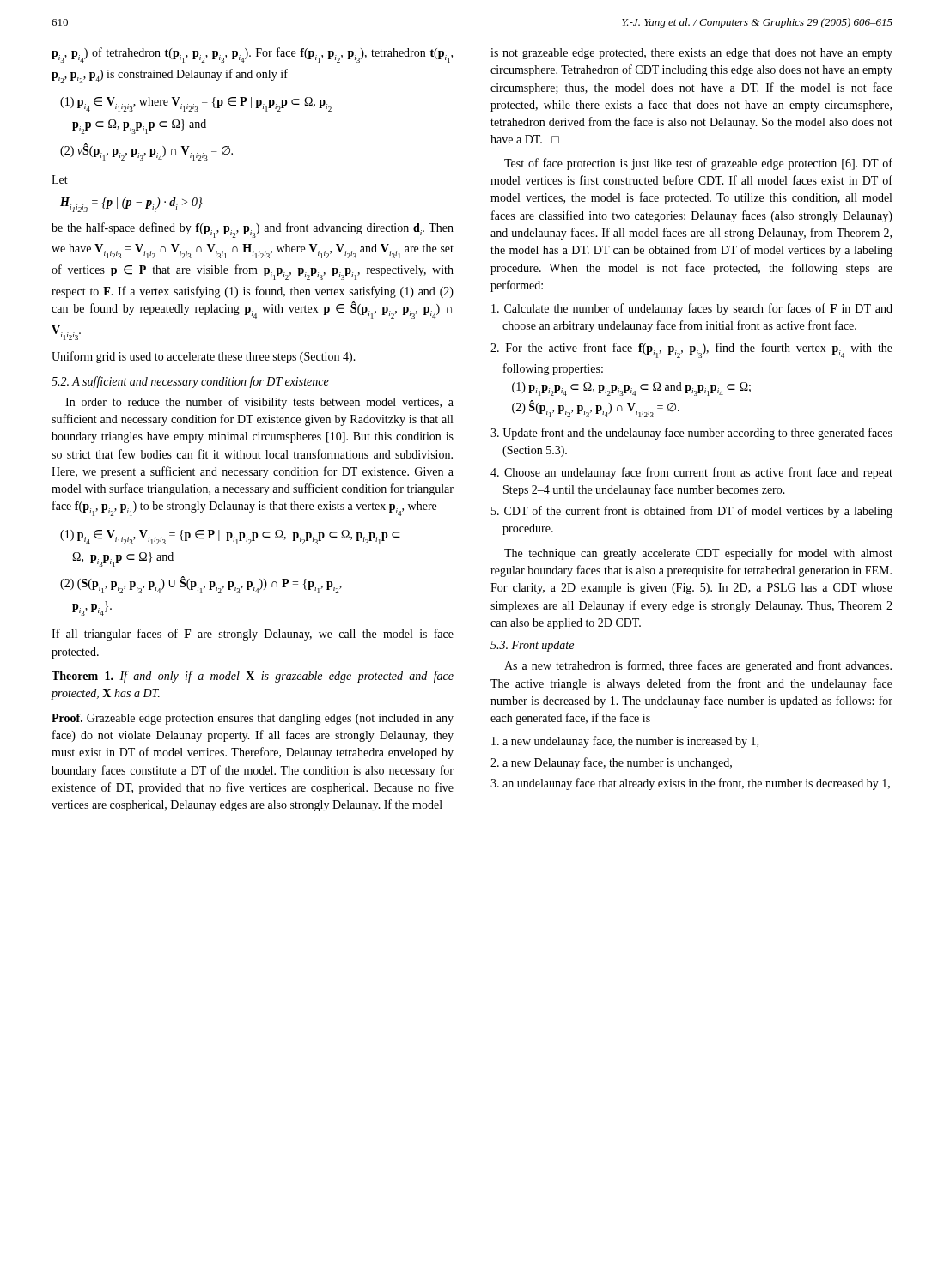The height and width of the screenshot is (1288, 944).
Task: Locate the block of text that opens with "If all triangular faces of F"
Action: pos(253,643)
